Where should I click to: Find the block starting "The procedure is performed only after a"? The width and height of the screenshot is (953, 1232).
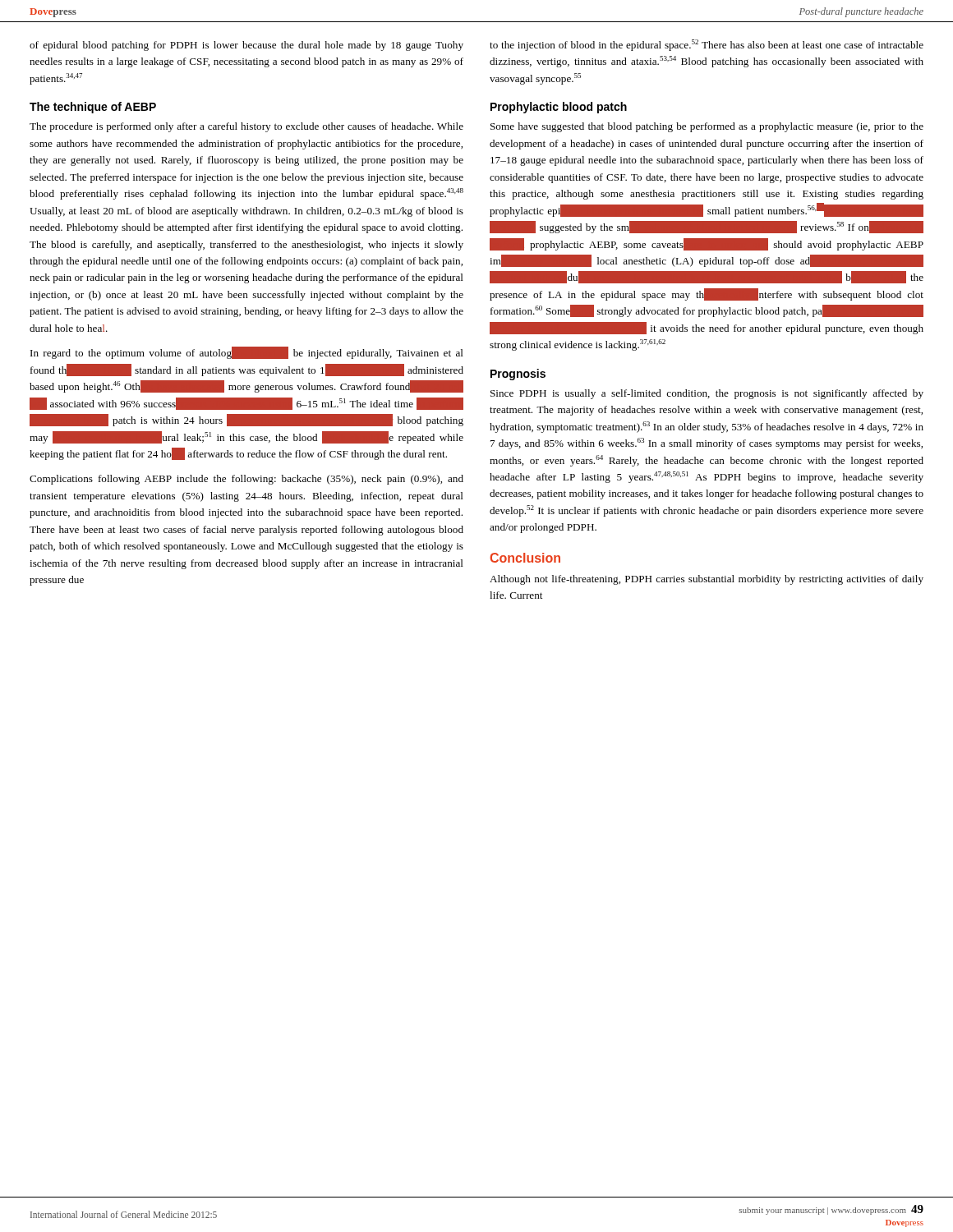coord(246,228)
